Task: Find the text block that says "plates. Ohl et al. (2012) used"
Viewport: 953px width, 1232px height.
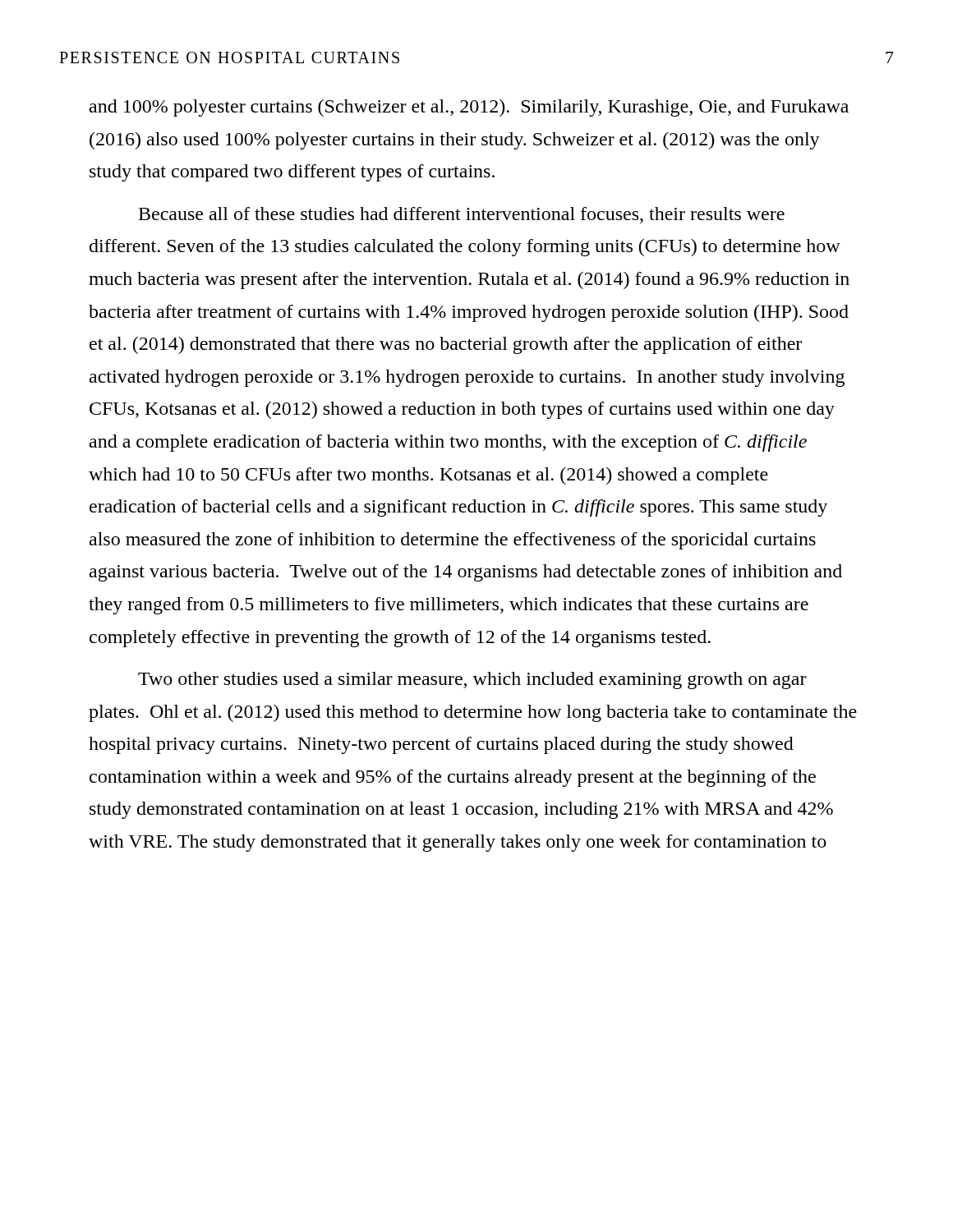Action: pyautogui.click(x=473, y=711)
